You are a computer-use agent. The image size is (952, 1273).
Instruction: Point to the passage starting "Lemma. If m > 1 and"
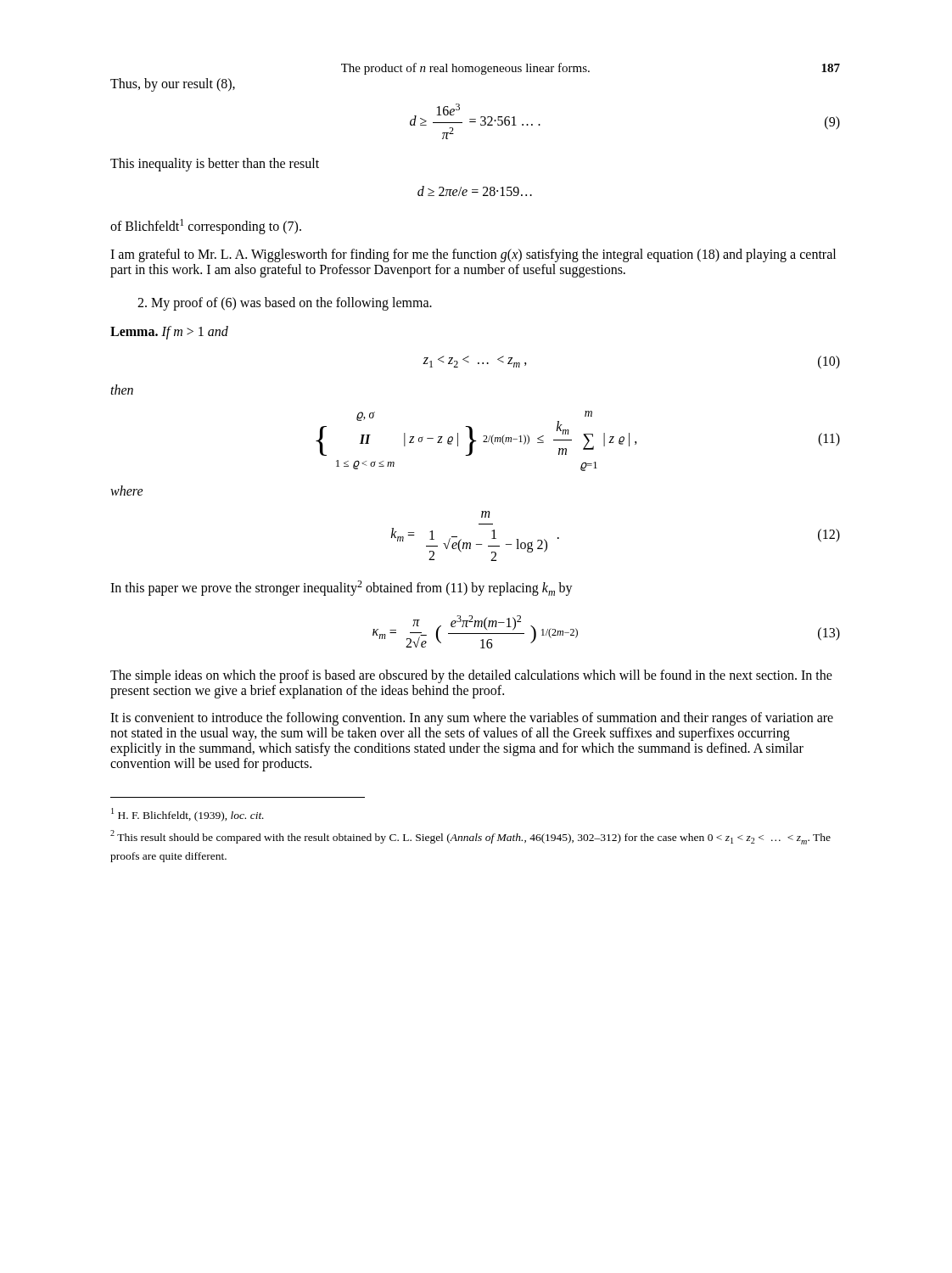click(x=169, y=332)
